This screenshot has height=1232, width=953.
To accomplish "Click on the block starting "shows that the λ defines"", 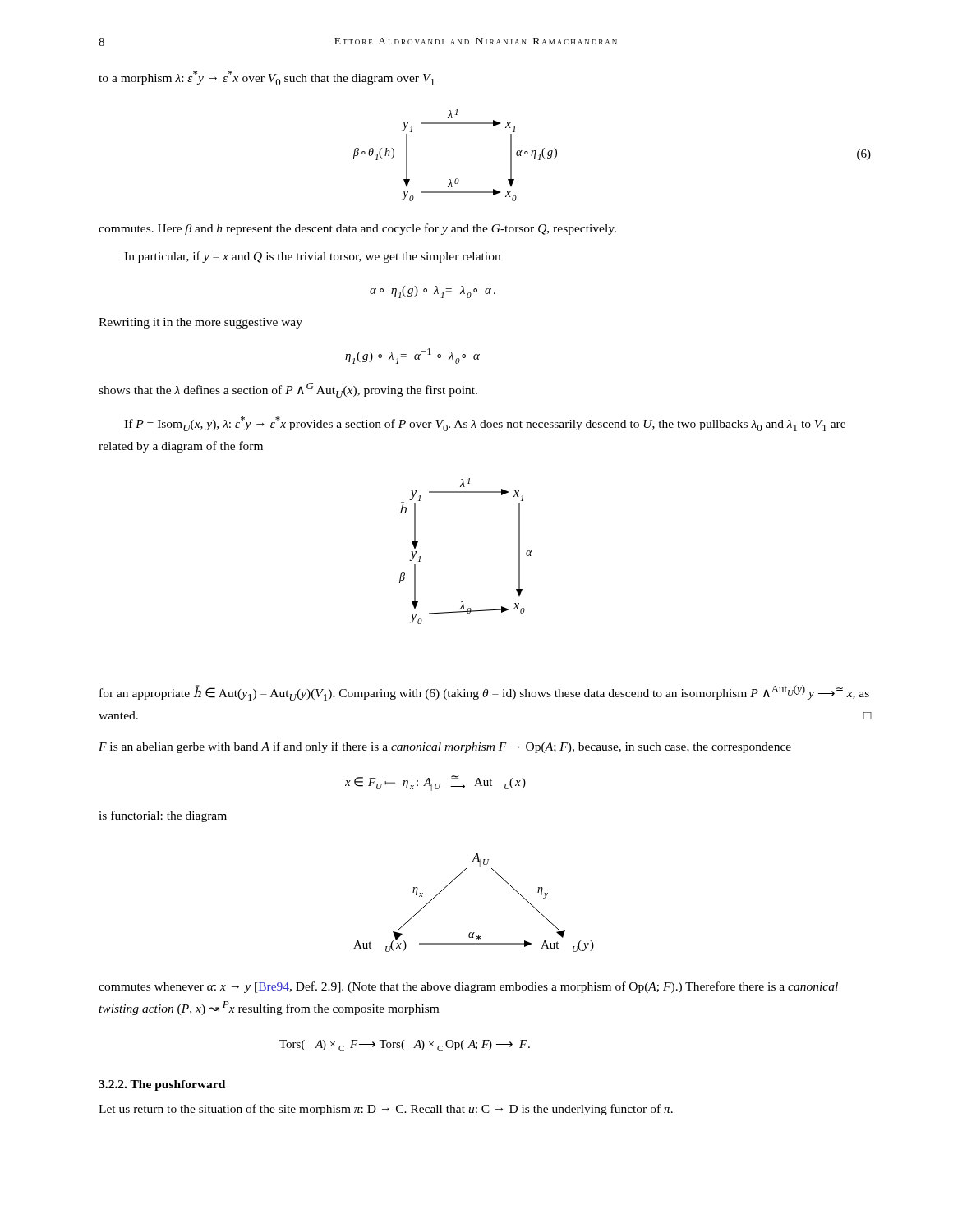I will pos(288,390).
